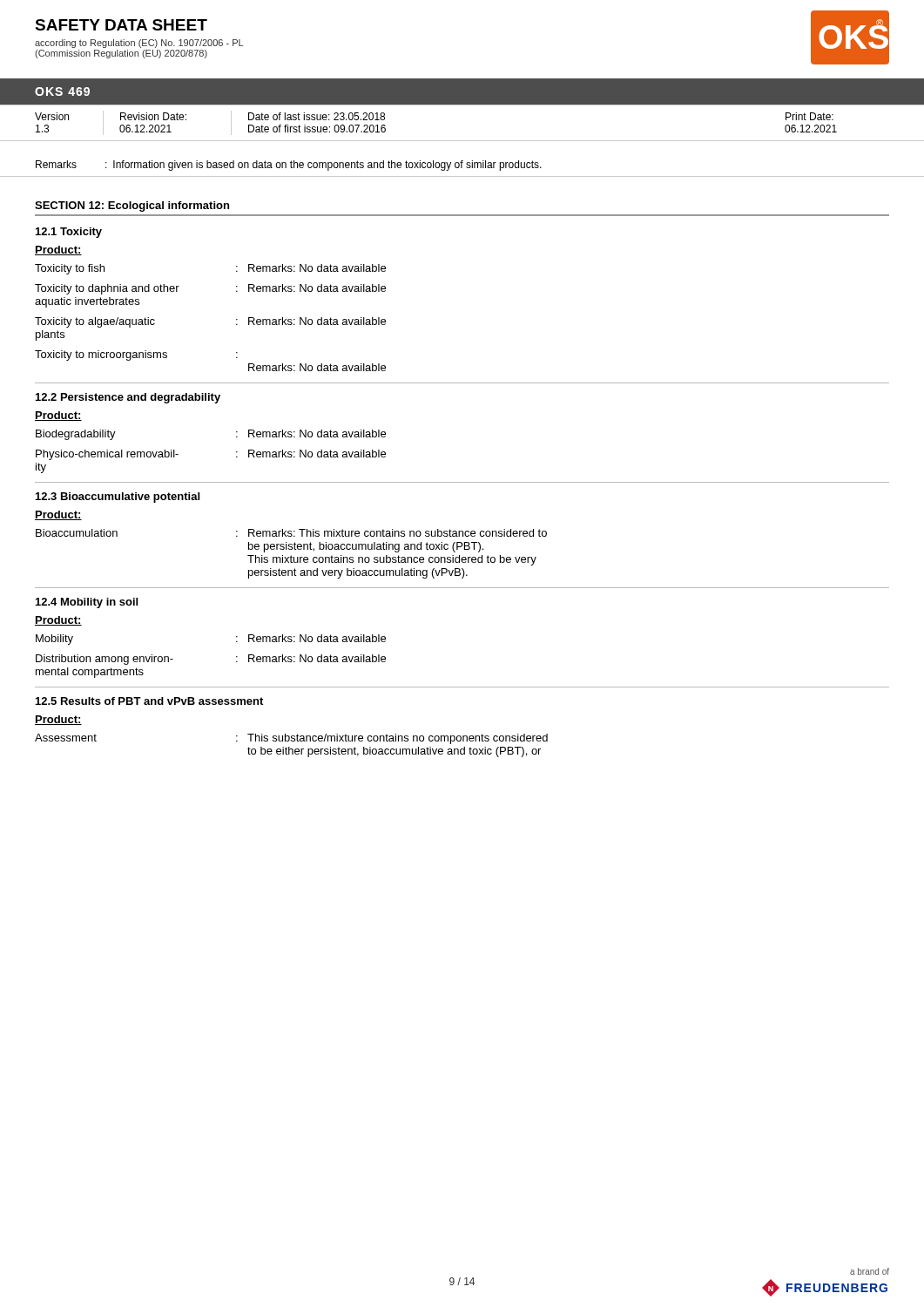
Task: Select the table that reads "Version1.3 Revision Date:06.12.2021 Date of"
Action: [462, 123]
